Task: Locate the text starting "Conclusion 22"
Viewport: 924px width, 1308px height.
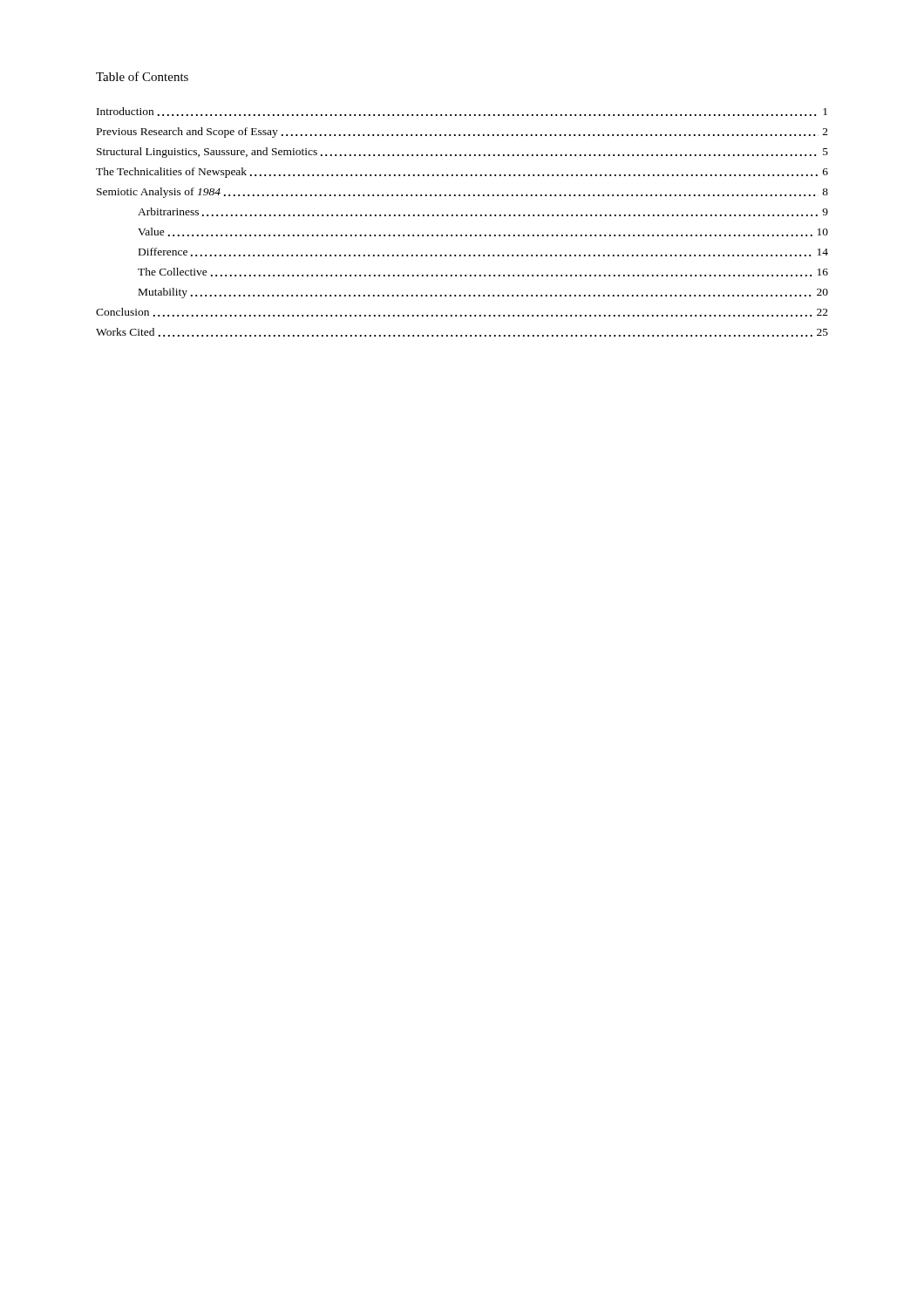Action: (x=462, y=312)
